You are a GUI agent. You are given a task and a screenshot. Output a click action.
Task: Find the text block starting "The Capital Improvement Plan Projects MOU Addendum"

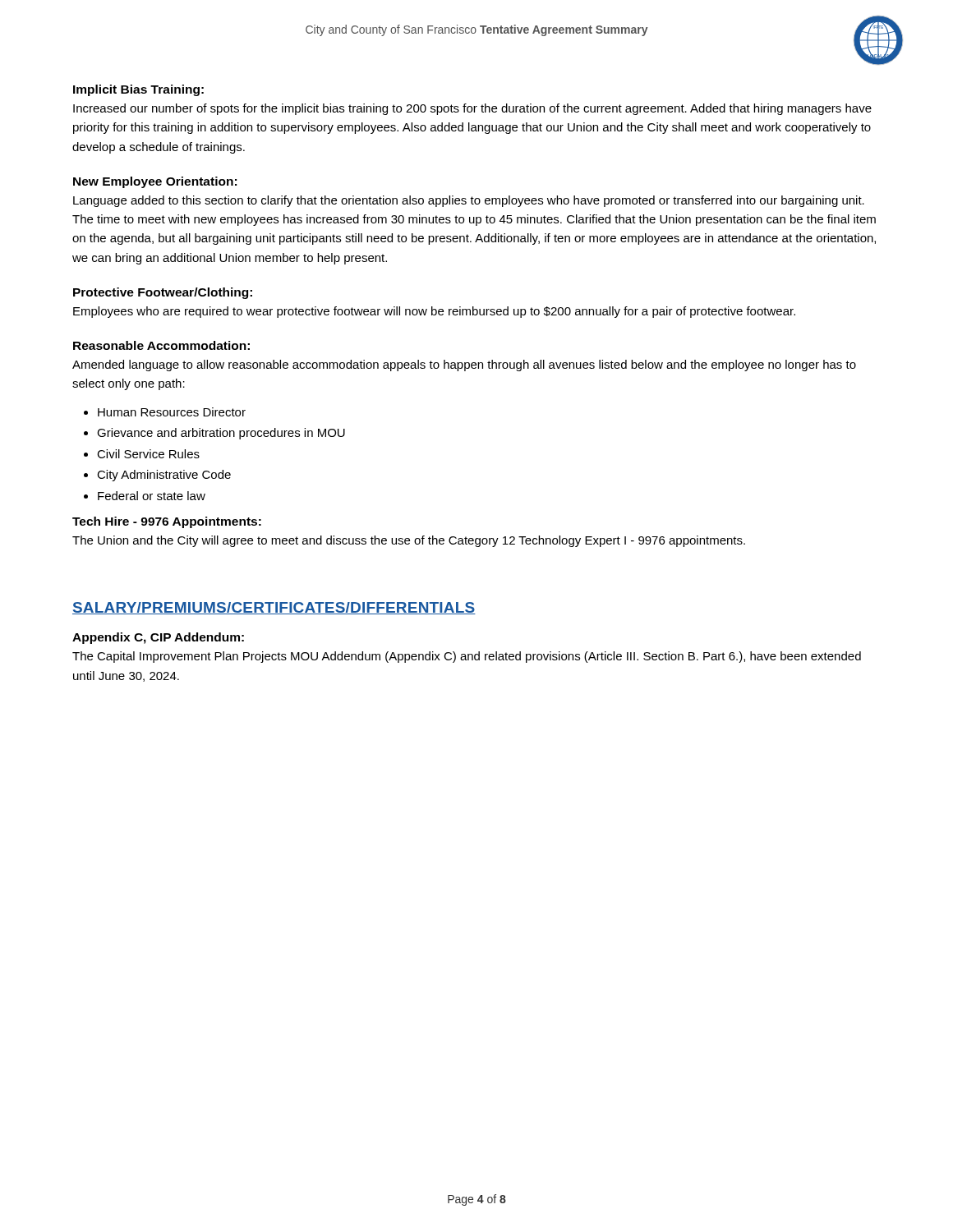(467, 666)
